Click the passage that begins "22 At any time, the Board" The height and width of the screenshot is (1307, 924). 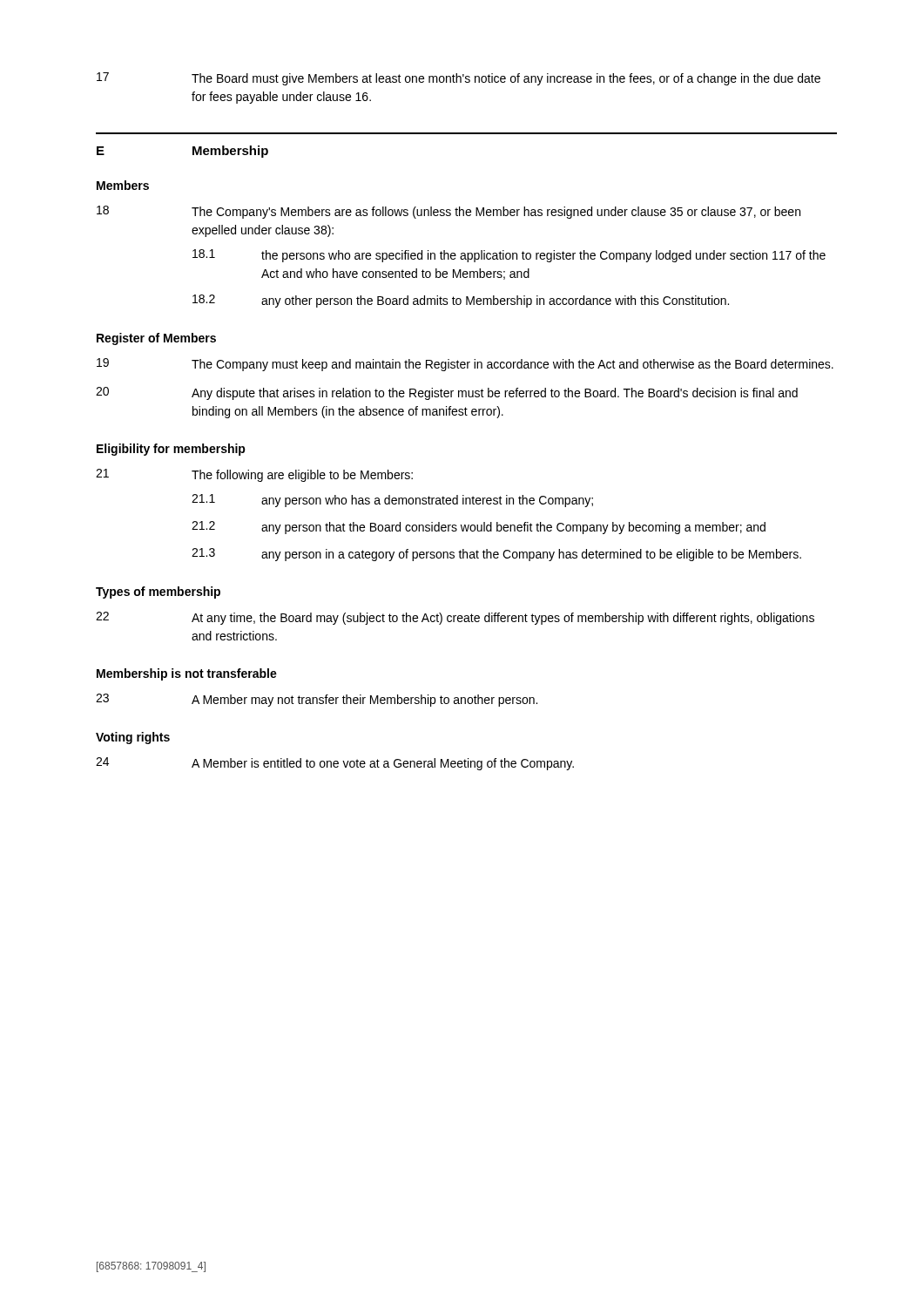coord(466,627)
